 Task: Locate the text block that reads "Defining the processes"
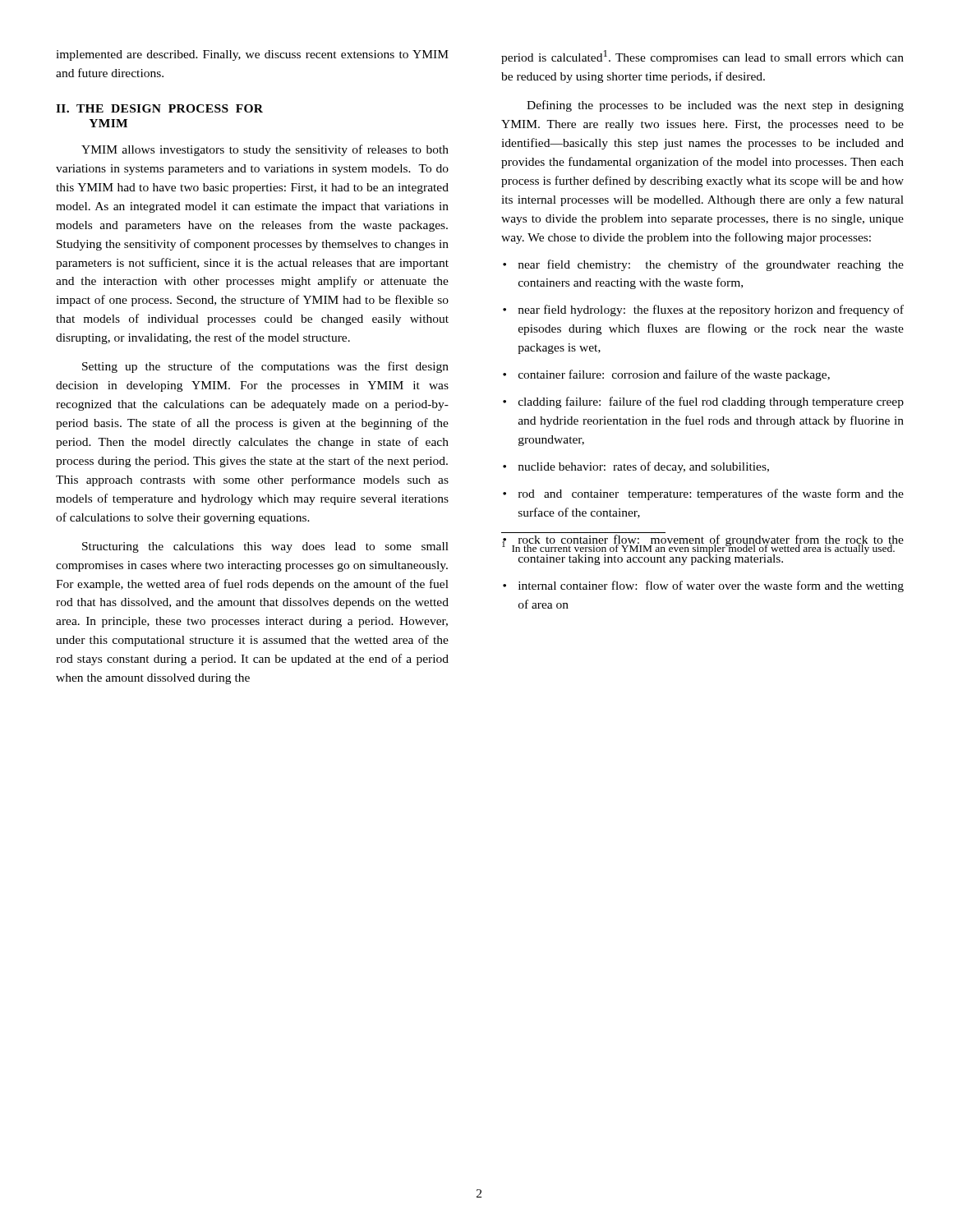click(703, 171)
